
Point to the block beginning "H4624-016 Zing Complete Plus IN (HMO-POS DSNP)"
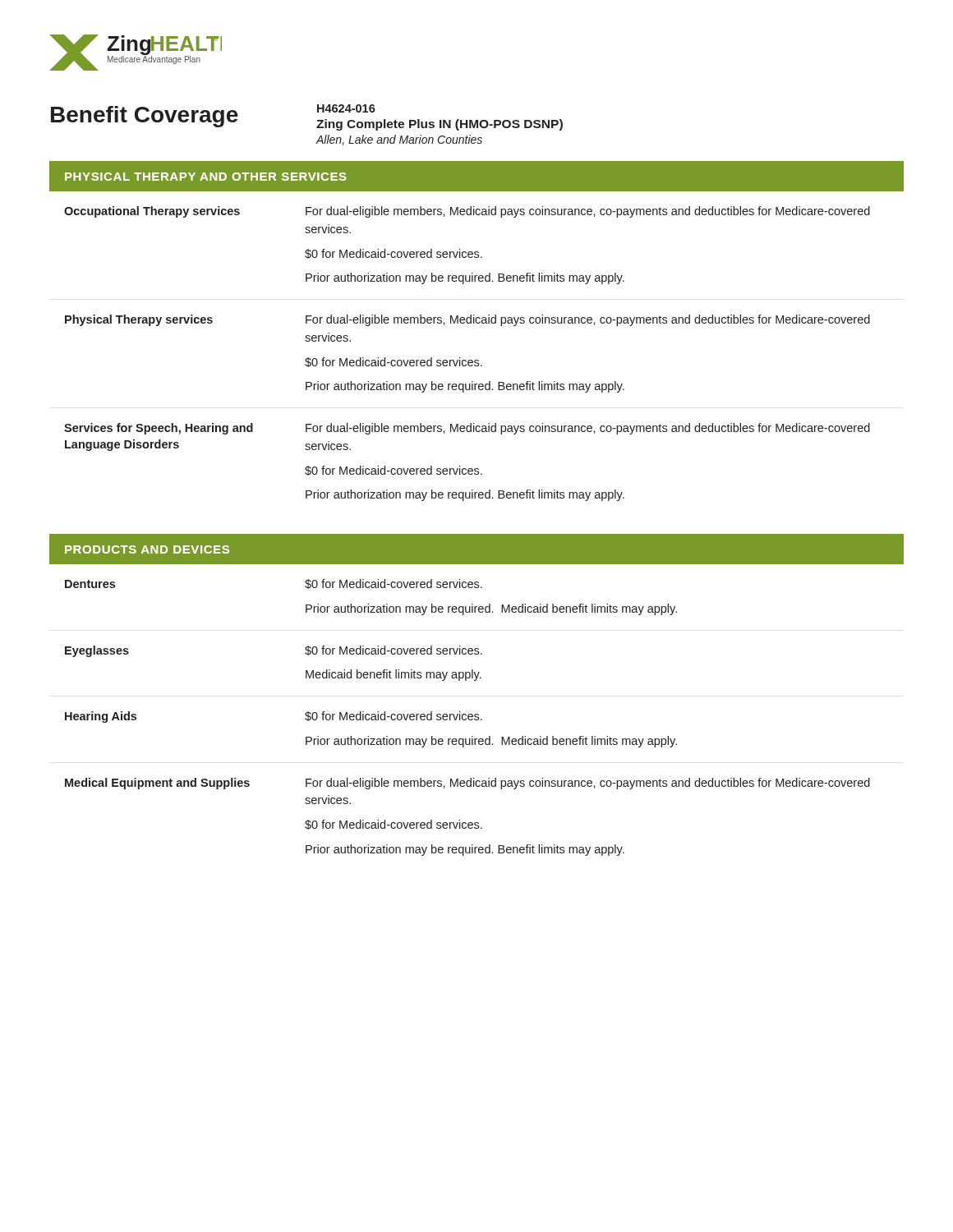440,124
